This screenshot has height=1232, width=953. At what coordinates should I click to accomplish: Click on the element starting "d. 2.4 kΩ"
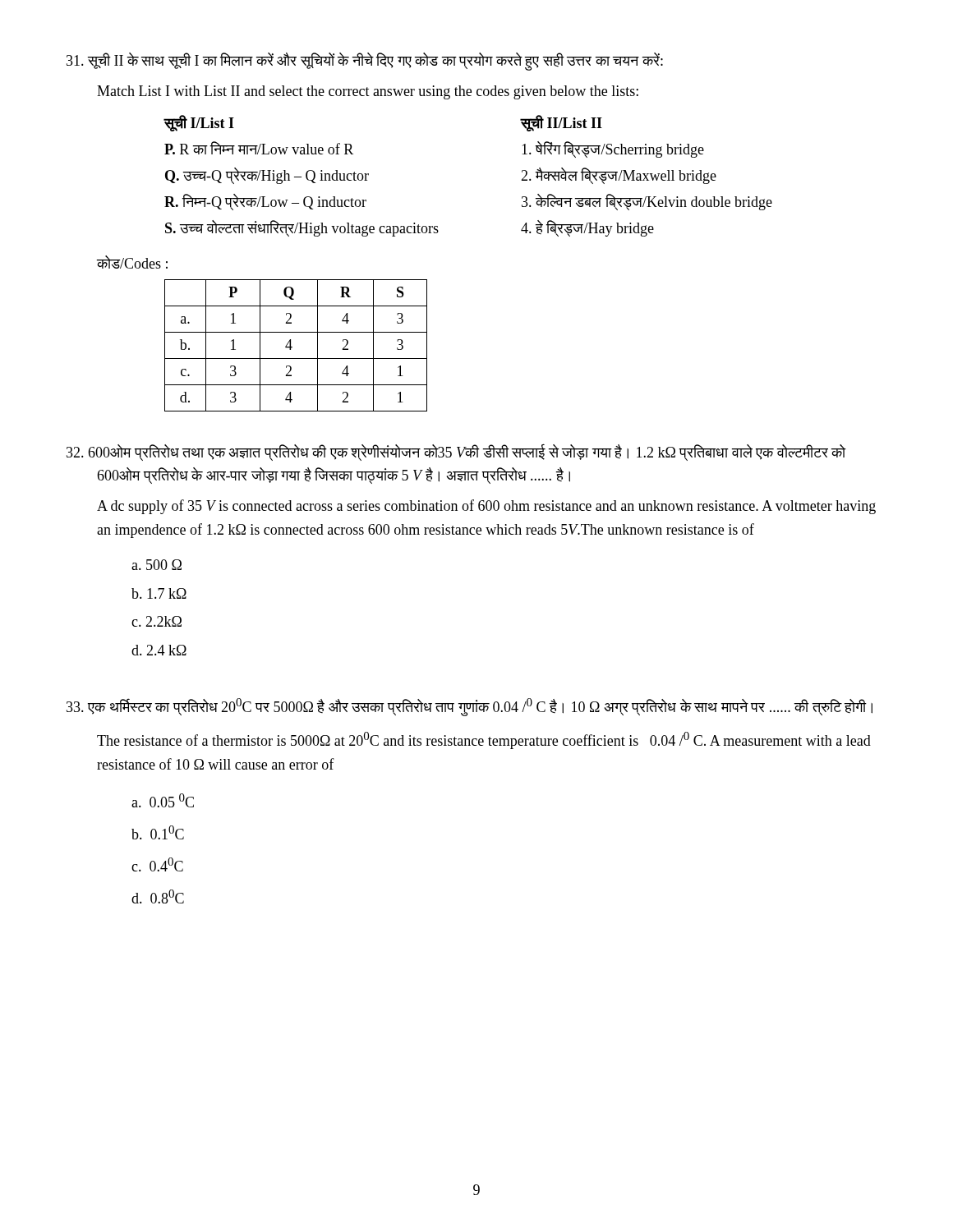159,650
